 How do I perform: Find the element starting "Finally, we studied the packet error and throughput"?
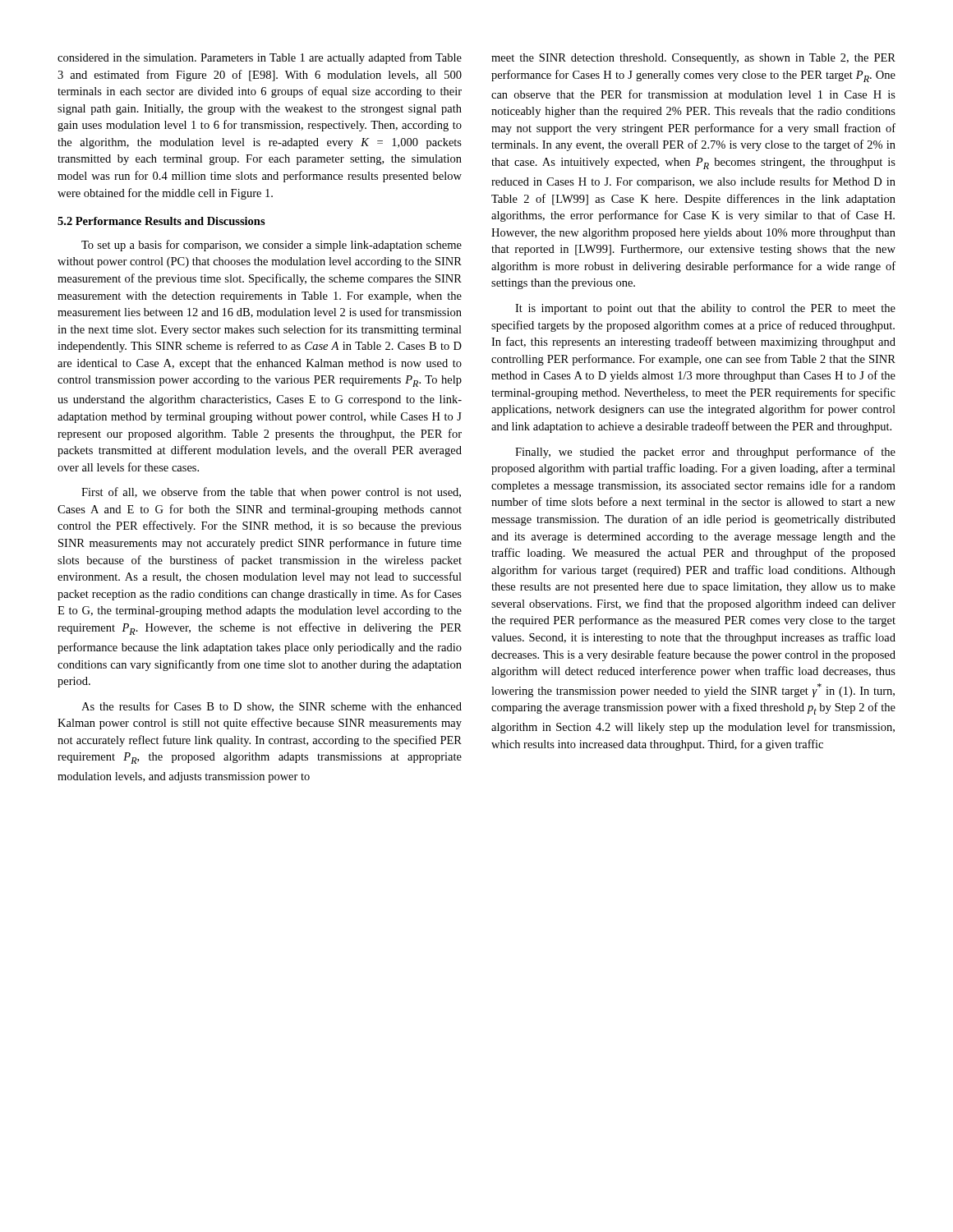pos(693,598)
